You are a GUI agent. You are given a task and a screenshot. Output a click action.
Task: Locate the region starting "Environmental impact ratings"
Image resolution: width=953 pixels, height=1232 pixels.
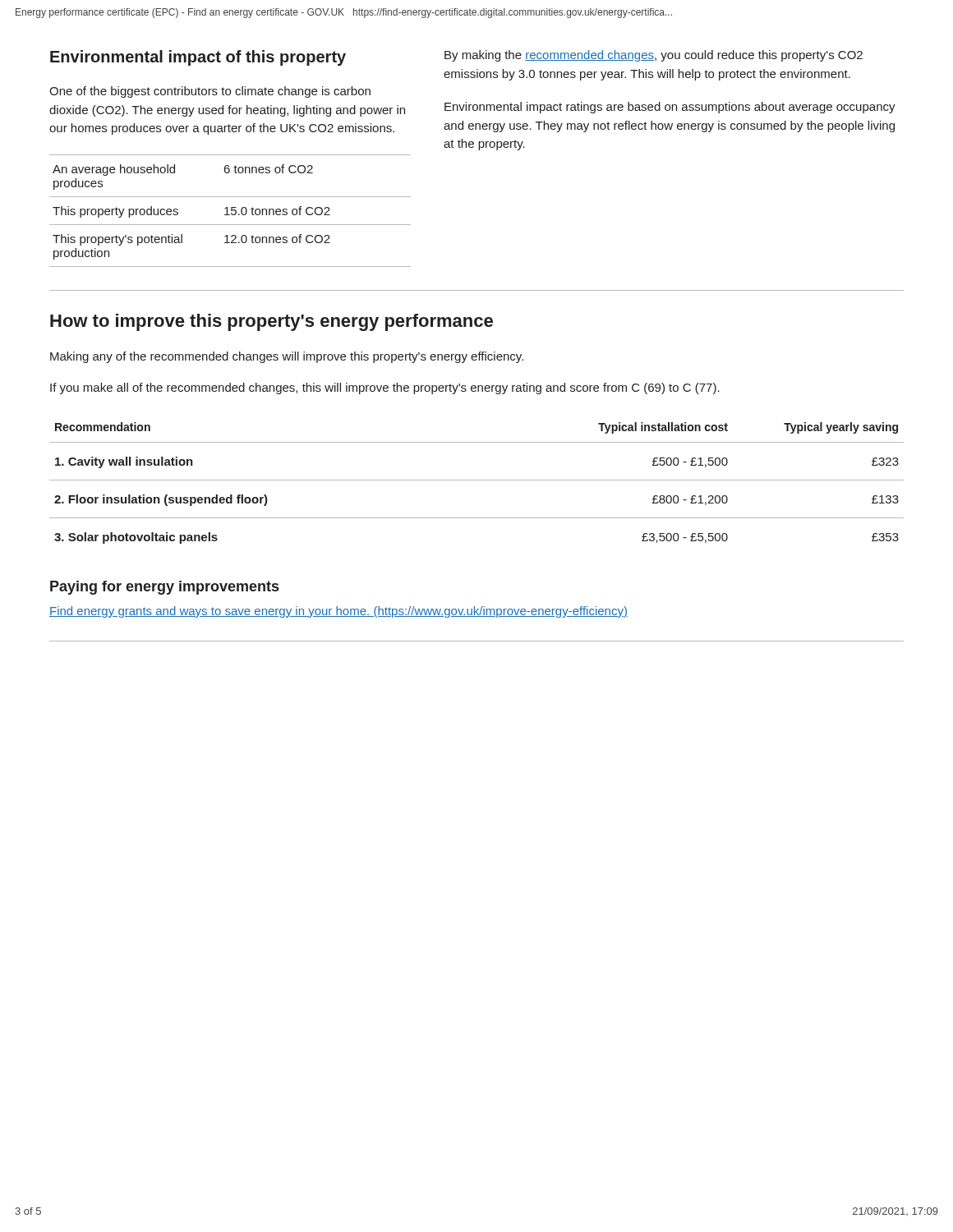click(670, 125)
